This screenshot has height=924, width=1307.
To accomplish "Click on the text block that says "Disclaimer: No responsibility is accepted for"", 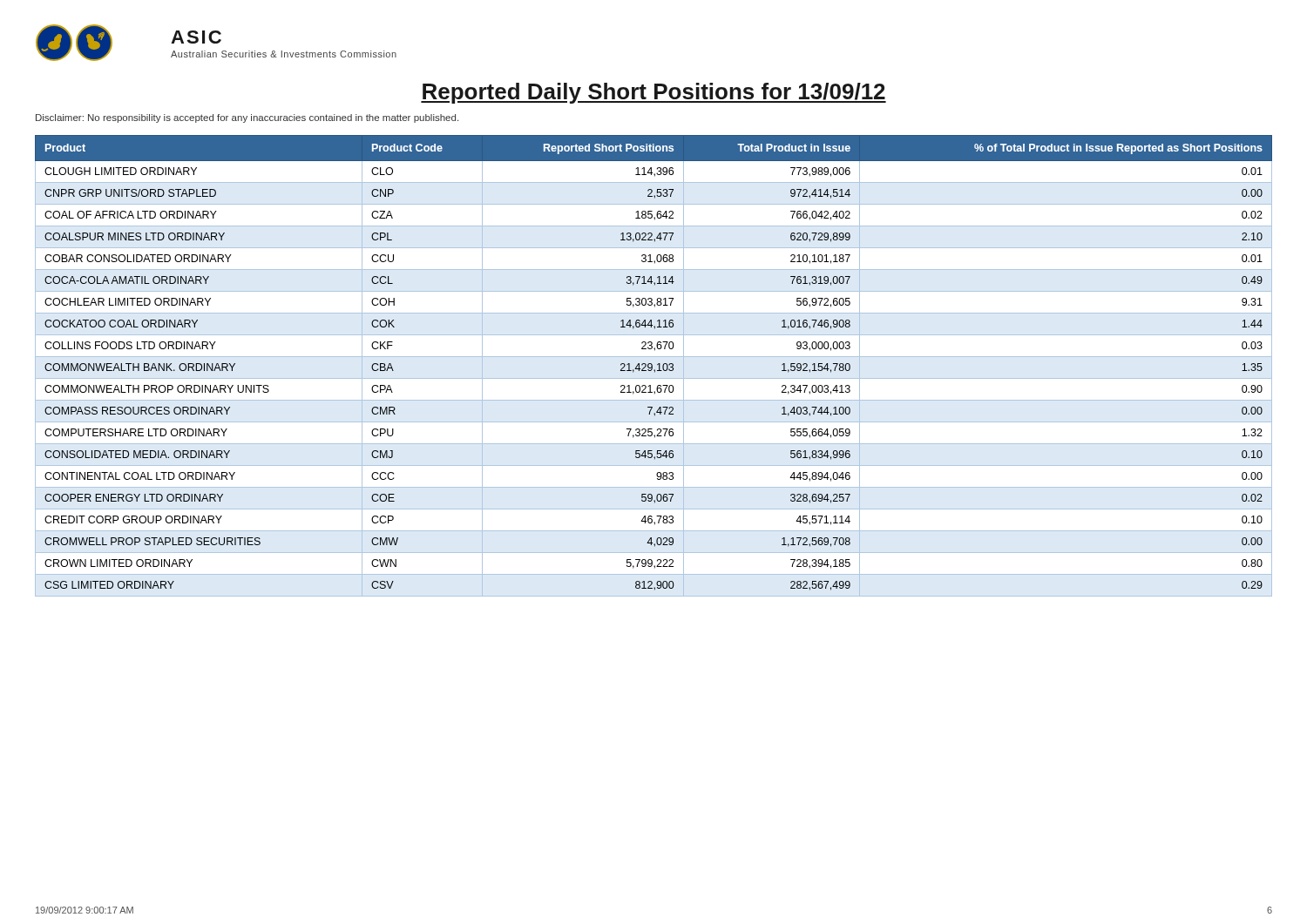I will (247, 118).
